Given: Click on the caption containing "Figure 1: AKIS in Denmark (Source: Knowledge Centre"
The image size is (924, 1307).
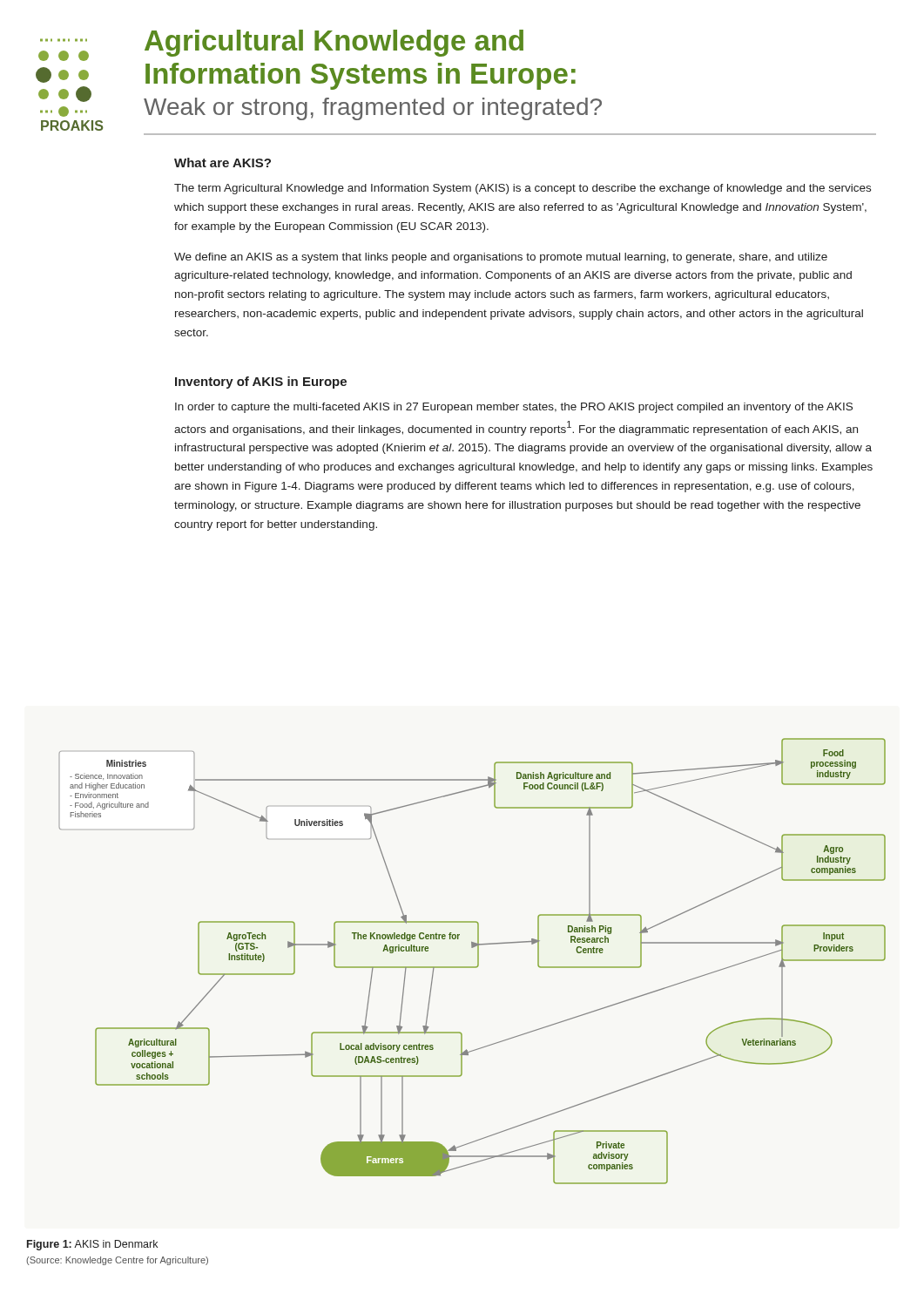Looking at the screenshot, I should point(117,1252).
